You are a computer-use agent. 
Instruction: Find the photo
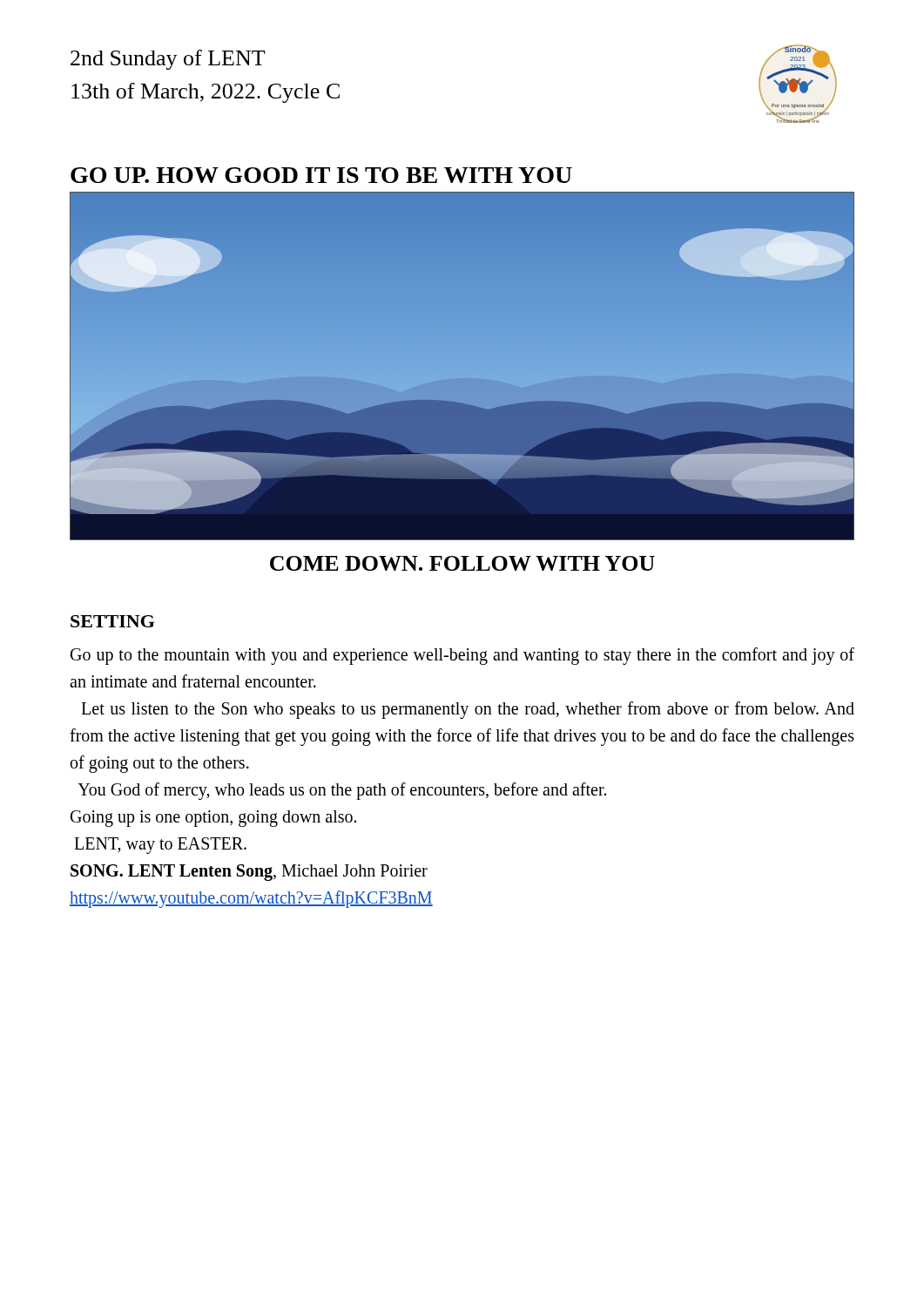[462, 366]
